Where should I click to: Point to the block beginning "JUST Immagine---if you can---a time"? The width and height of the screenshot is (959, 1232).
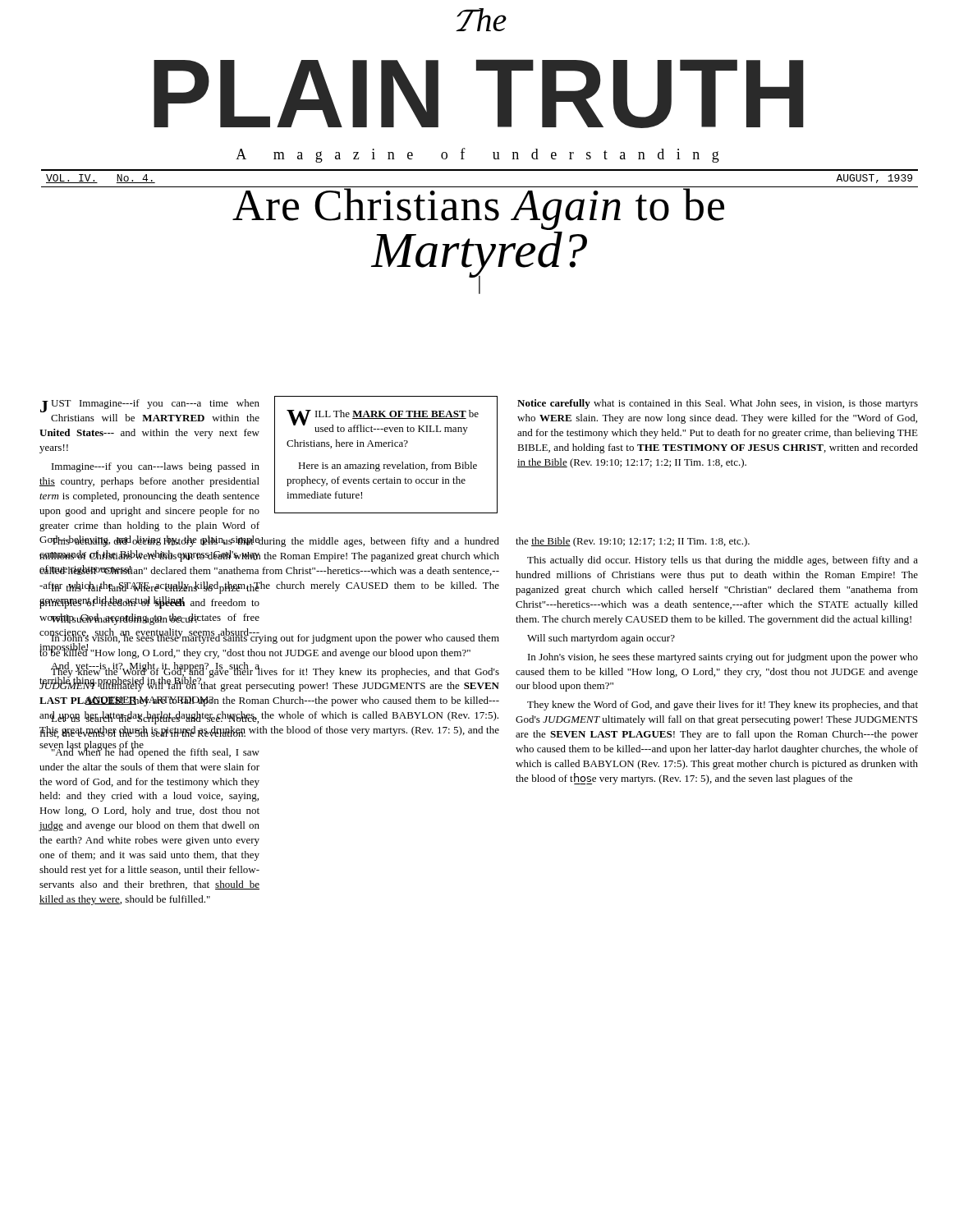pos(149,651)
